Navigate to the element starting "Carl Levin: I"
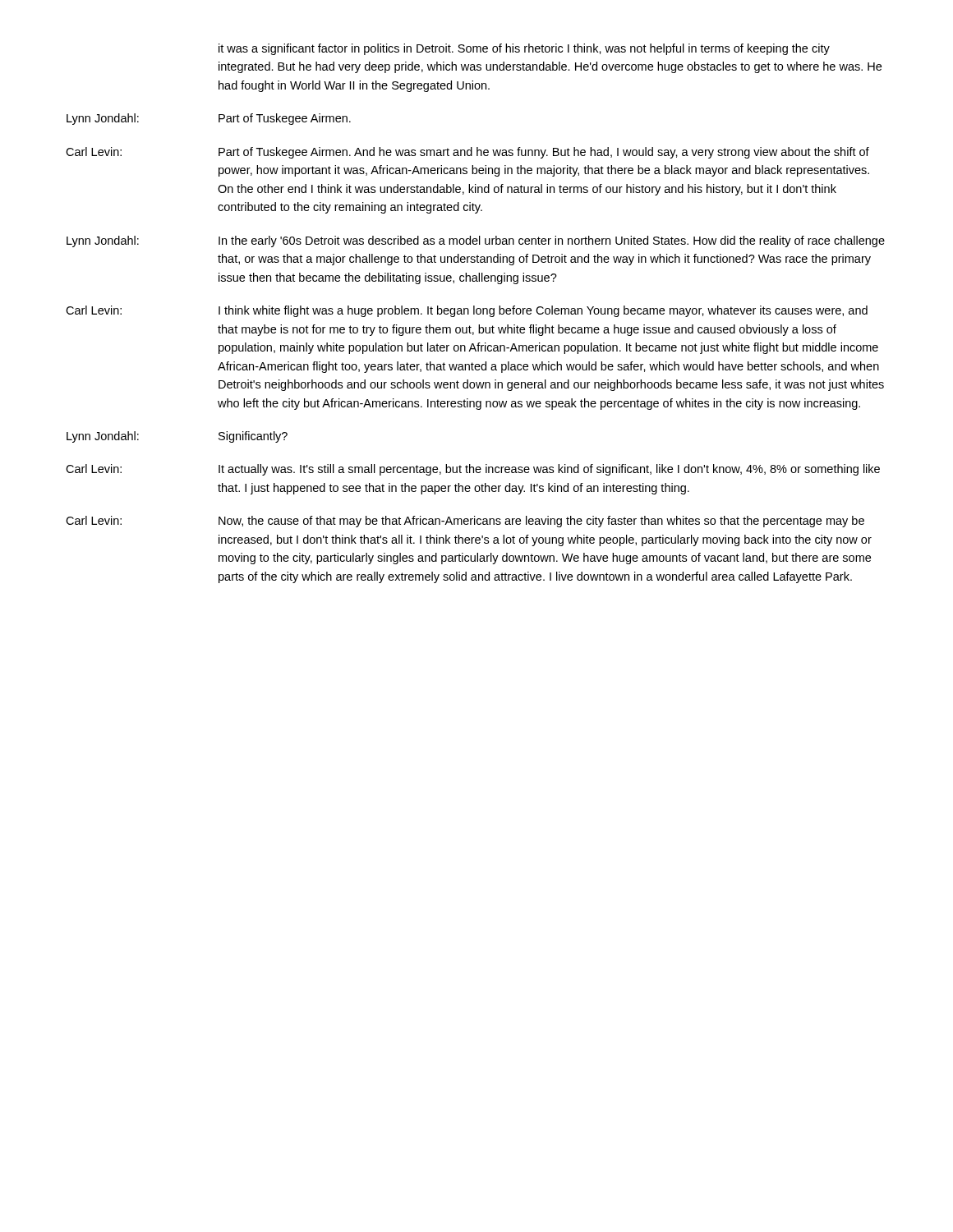This screenshot has height=1232, width=953. [476, 357]
